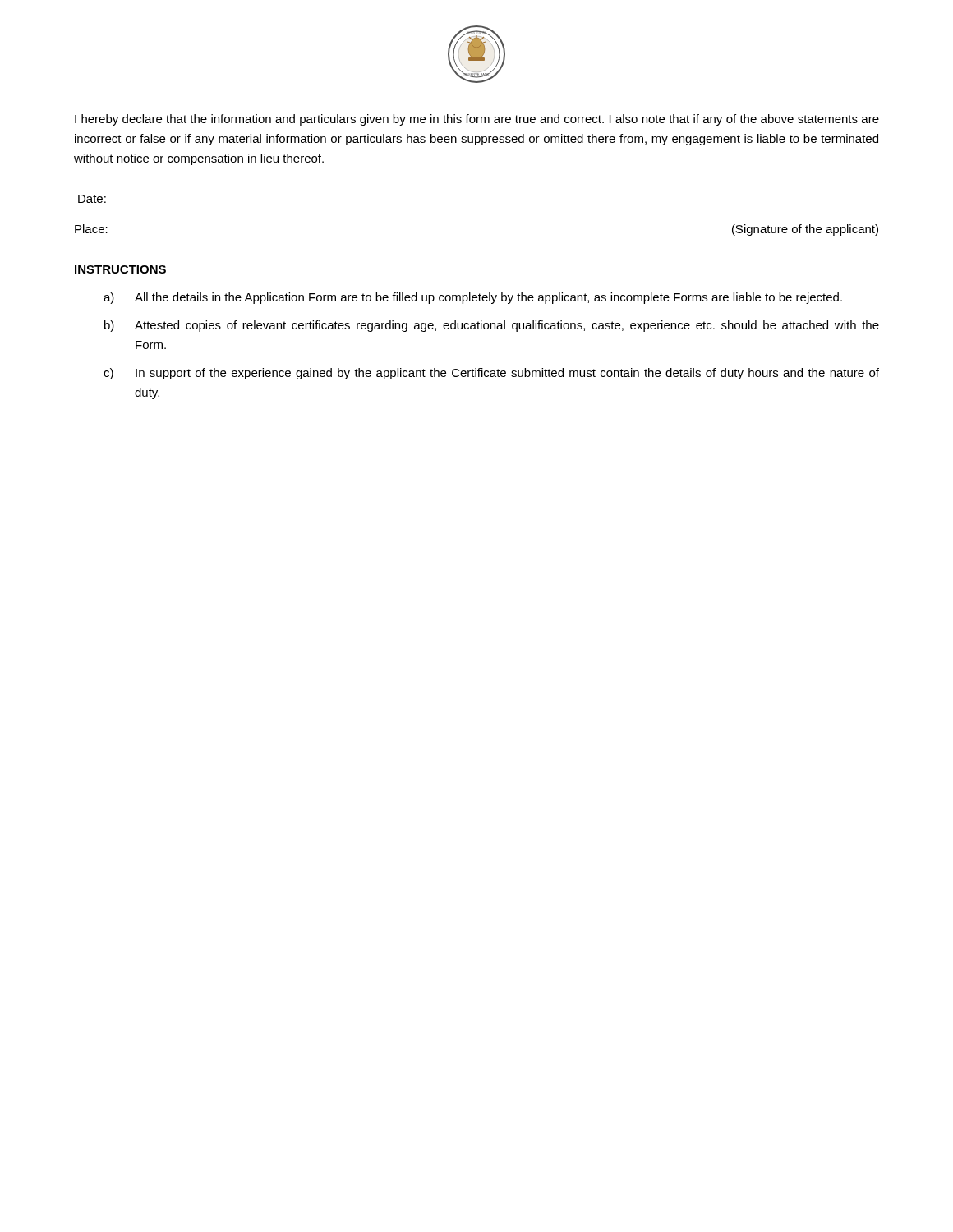Locate the block of text that opens with "b) Attested copies of relevant certificates regarding age,"

[491, 335]
